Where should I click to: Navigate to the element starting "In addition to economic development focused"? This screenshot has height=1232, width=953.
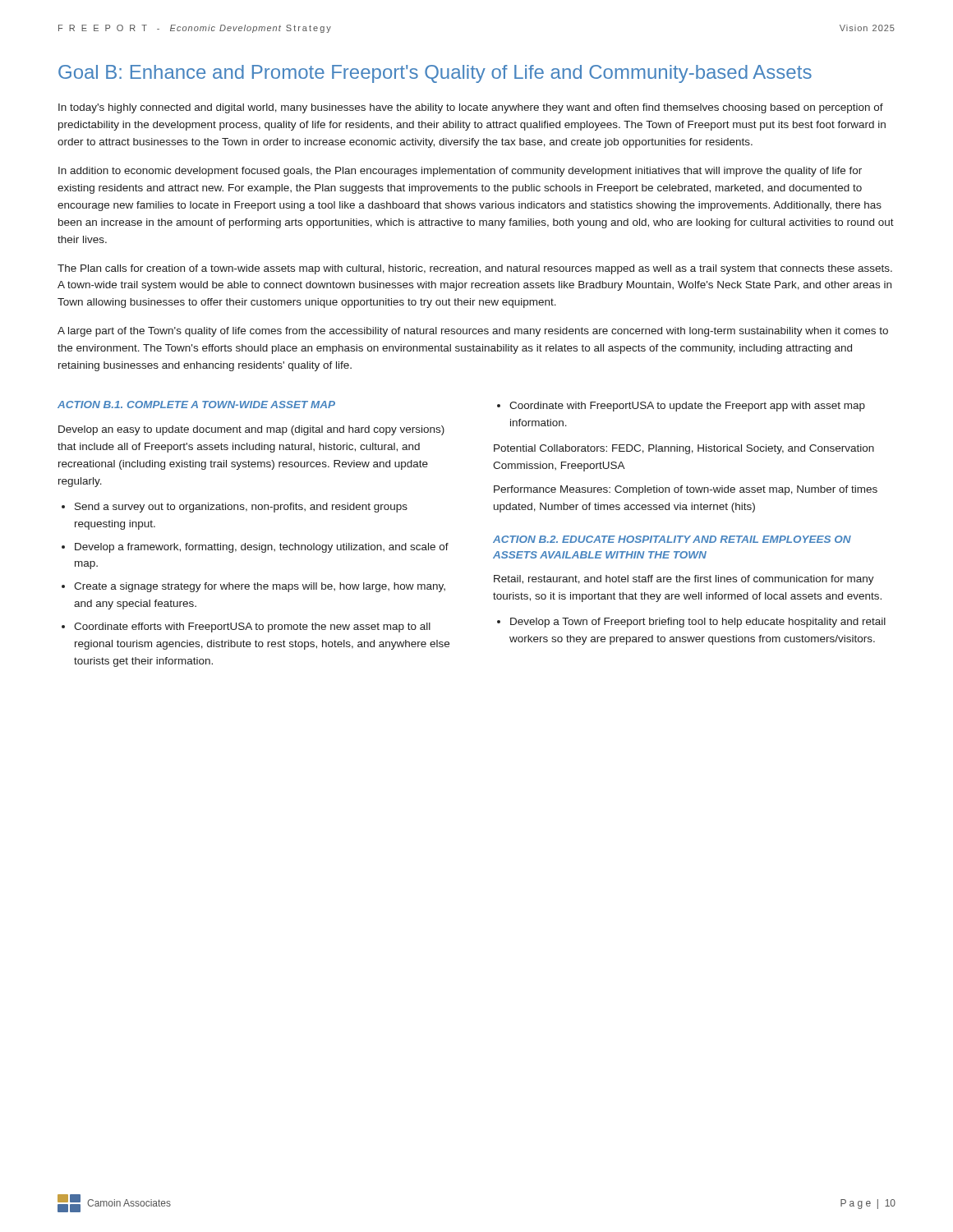point(475,205)
